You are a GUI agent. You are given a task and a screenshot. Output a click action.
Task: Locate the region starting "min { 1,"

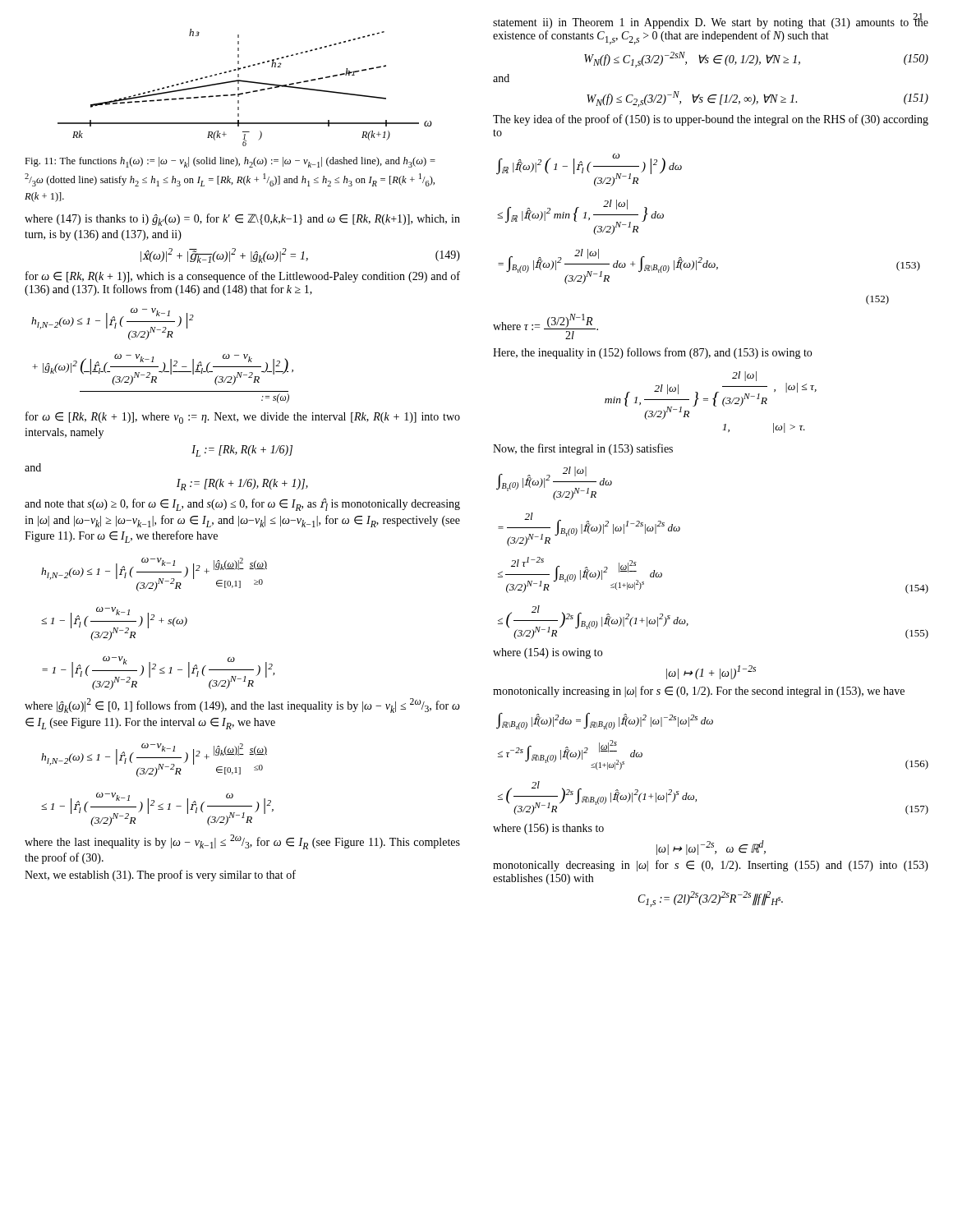pyautogui.click(x=711, y=401)
